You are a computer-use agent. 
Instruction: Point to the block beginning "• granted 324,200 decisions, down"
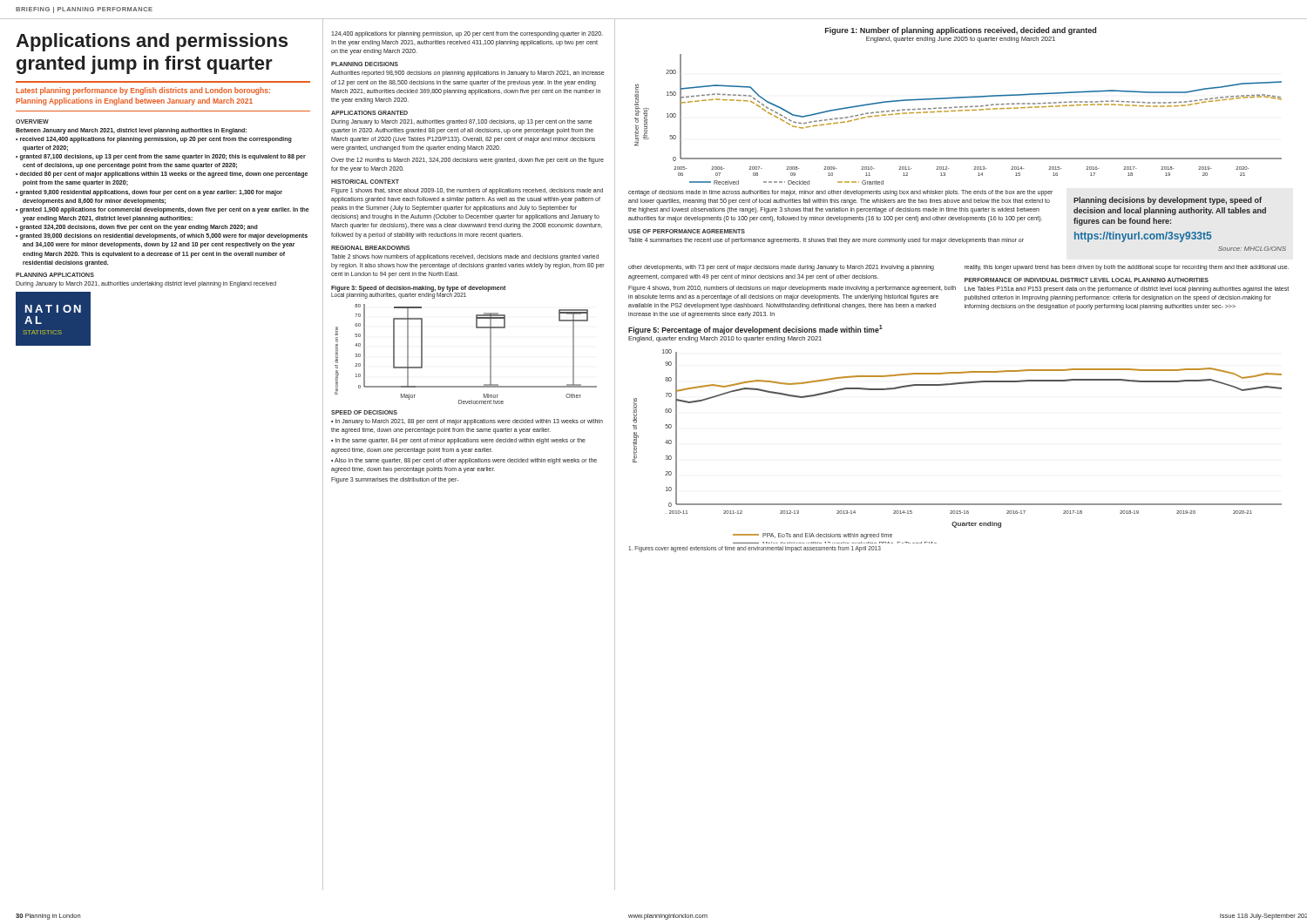[137, 227]
